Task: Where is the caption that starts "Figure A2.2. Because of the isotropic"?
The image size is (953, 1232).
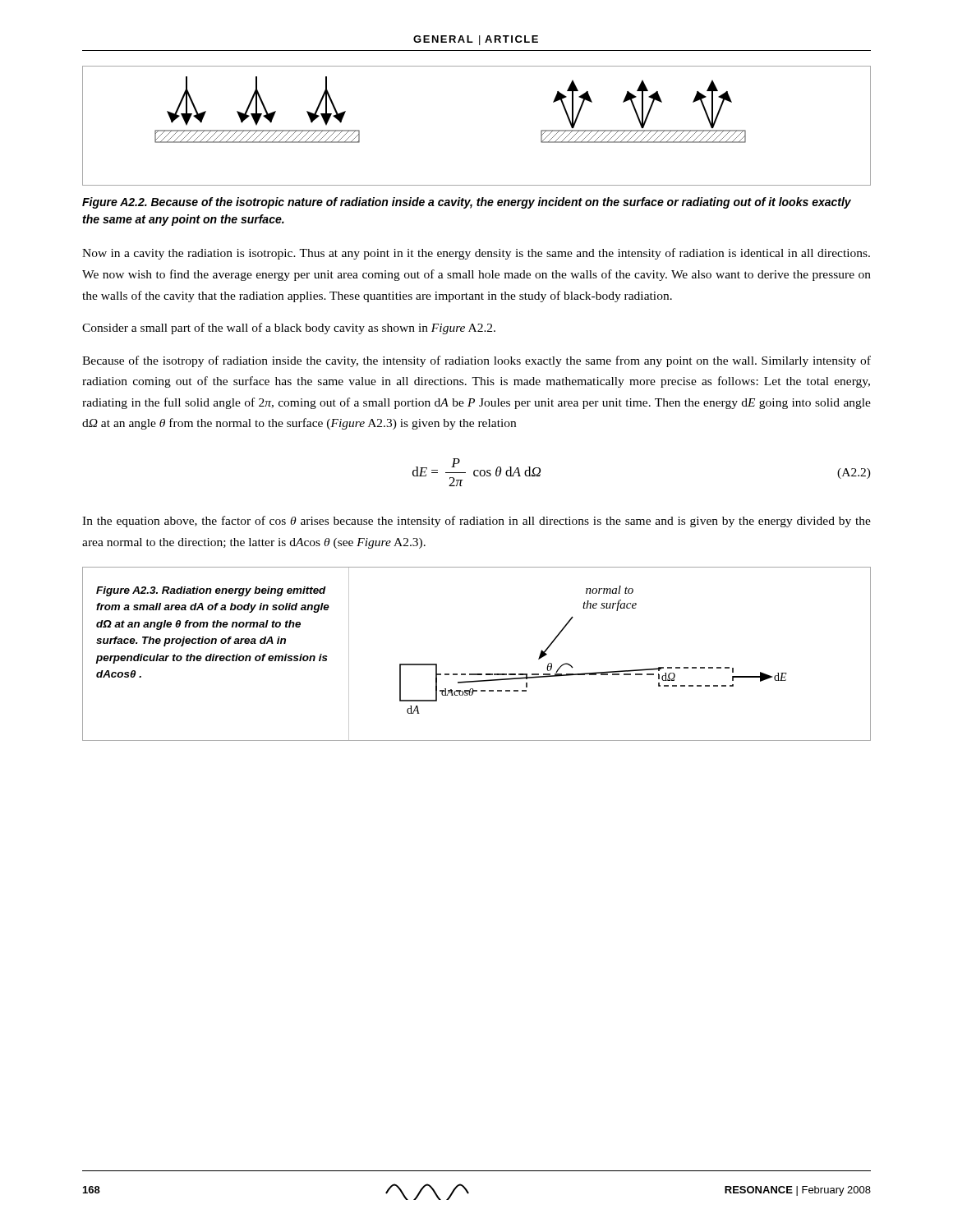Action: tap(466, 211)
